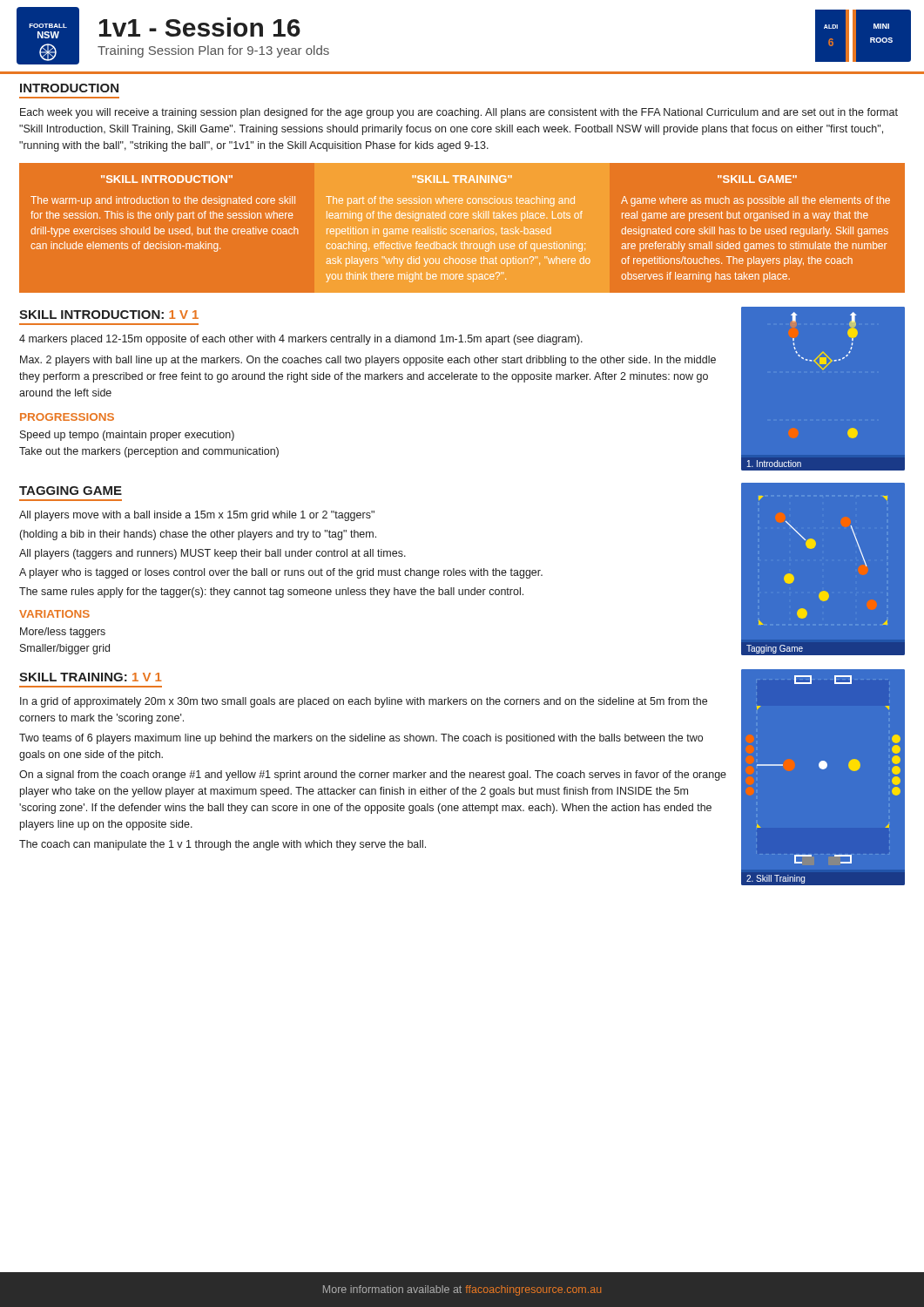Click where it says "SKILL TRAINING: 1 V 1"
Image resolution: width=924 pixels, height=1307 pixels.
[91, 677]
